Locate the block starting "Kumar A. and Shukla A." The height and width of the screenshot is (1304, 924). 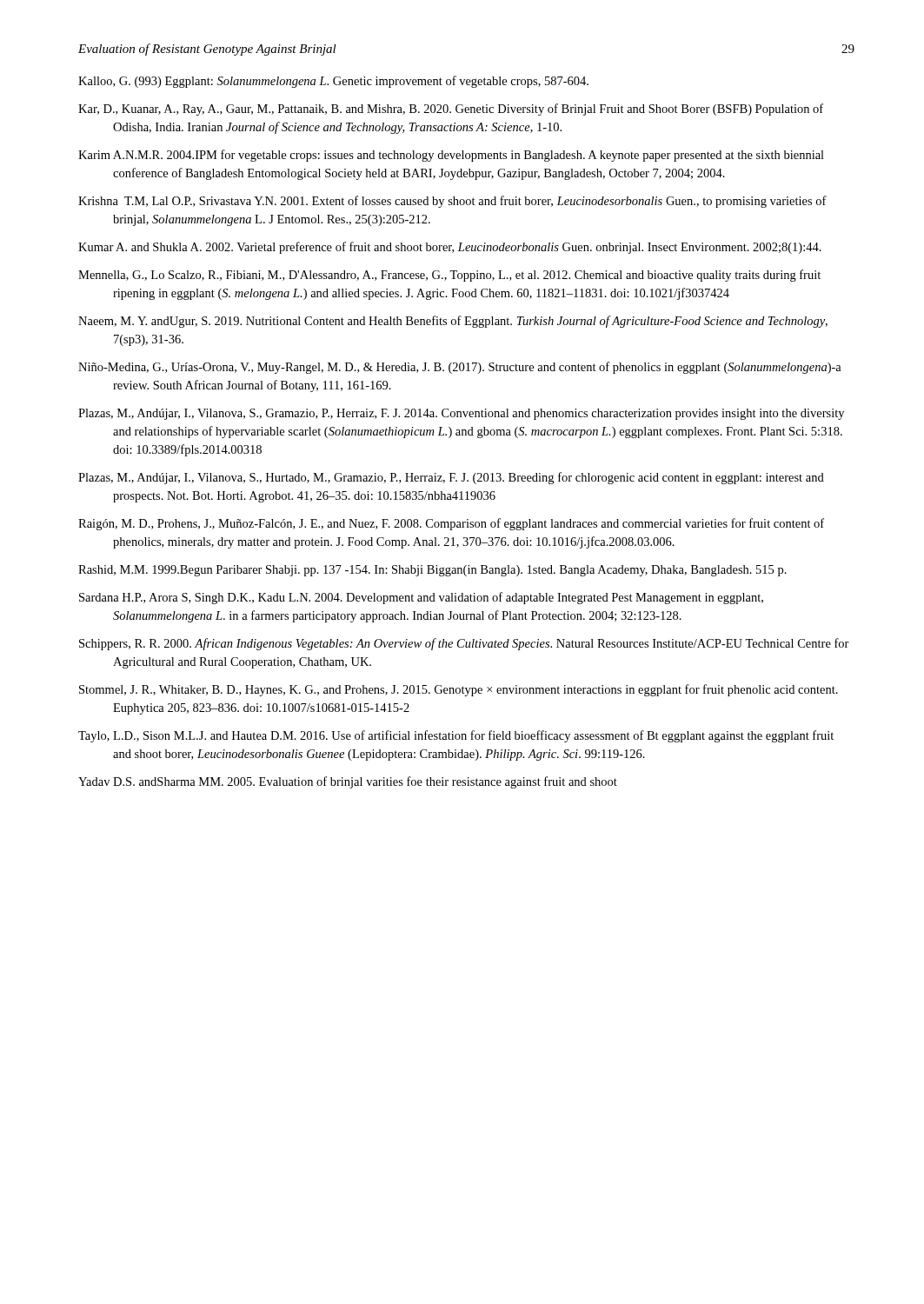(x=450, y=247)
